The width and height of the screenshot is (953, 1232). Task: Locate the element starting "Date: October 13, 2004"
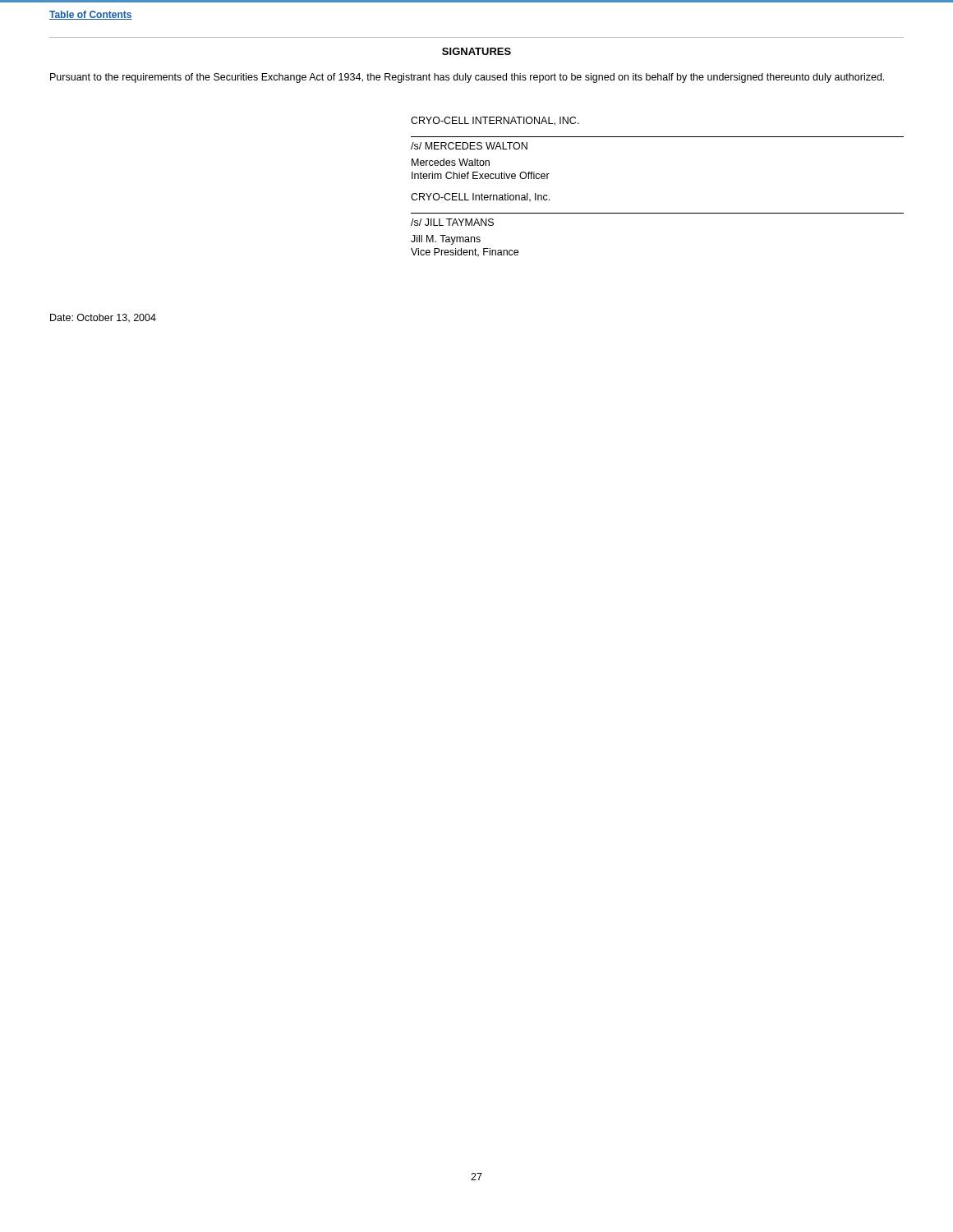(103, 318)
